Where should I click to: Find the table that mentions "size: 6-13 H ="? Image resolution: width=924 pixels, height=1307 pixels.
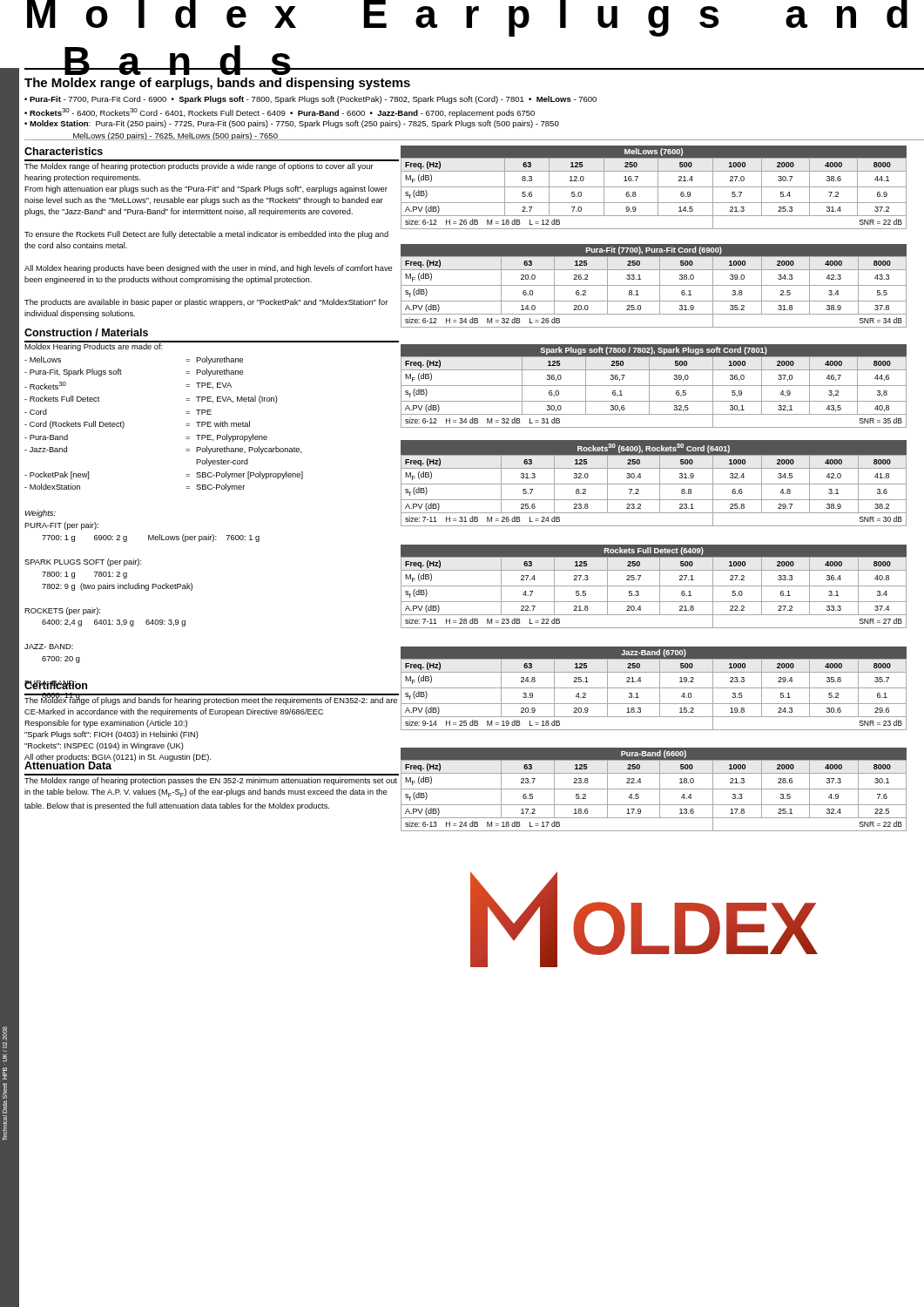(654, 792)
